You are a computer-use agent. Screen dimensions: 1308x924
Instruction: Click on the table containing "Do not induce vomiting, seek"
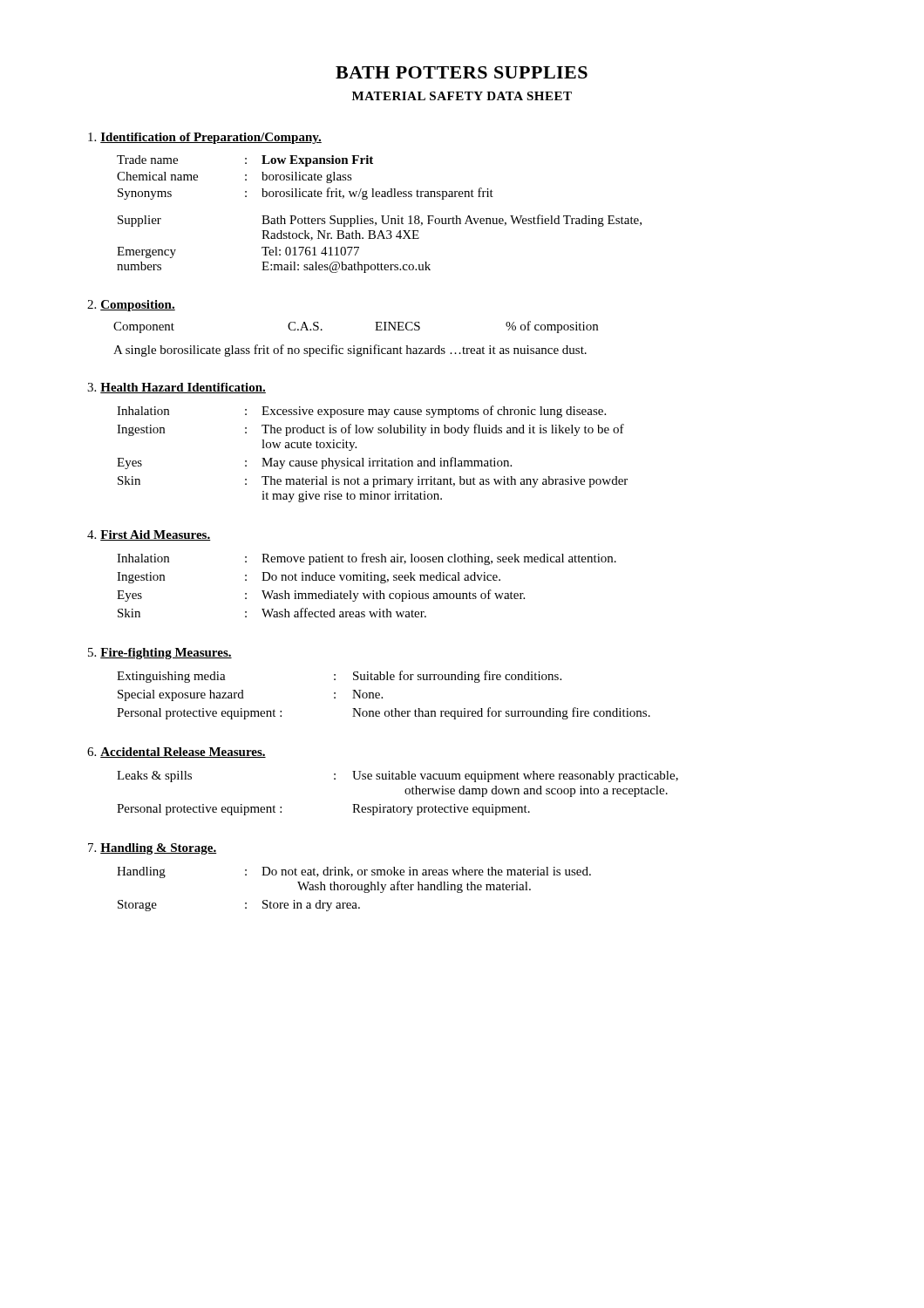(x=475, y=586)
